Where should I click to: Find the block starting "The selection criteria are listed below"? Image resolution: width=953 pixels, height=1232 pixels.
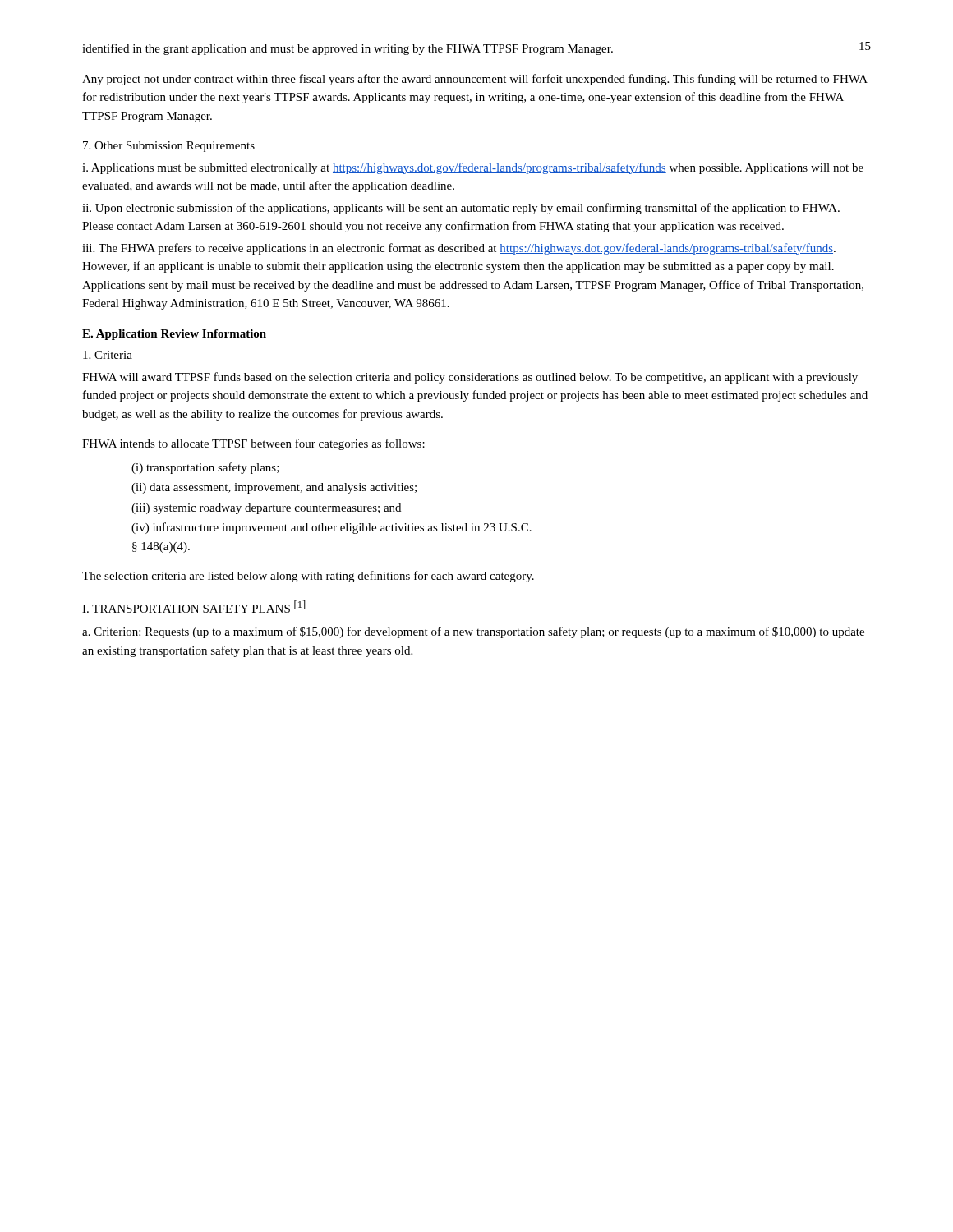click(308, 576)
